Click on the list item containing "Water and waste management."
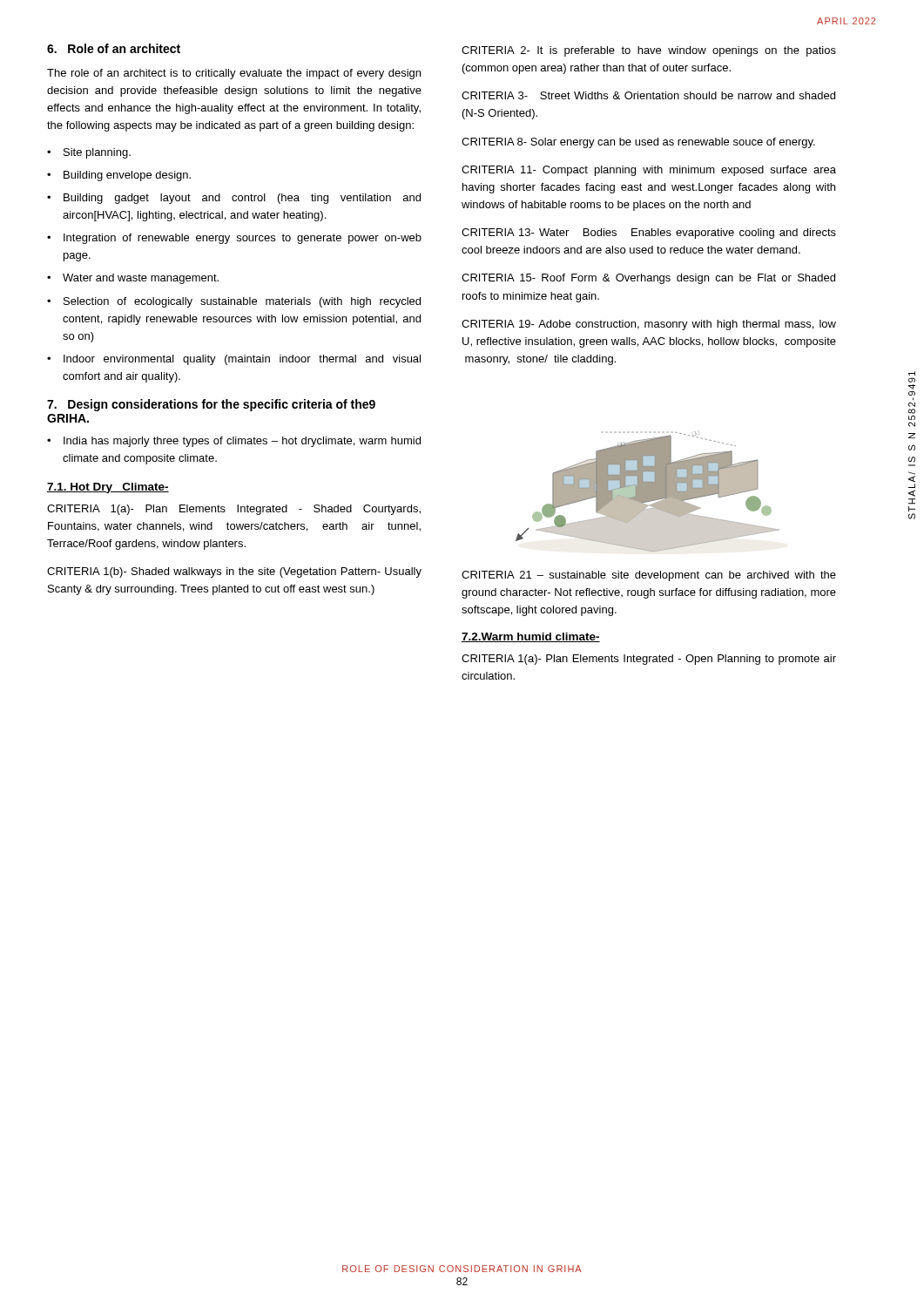924x1307 pixels. [141, 278]
